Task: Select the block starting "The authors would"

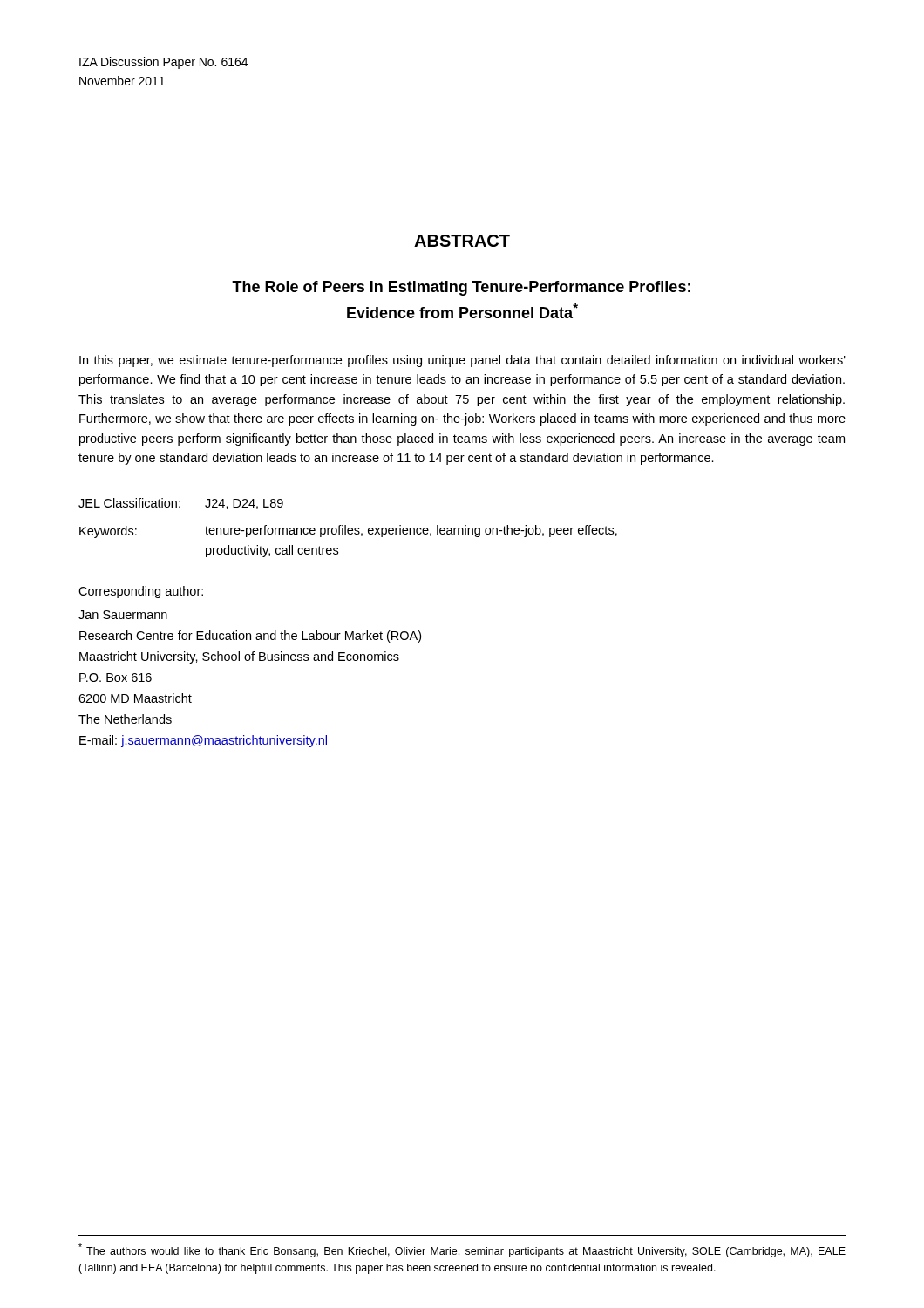Action: [462, 1259]
